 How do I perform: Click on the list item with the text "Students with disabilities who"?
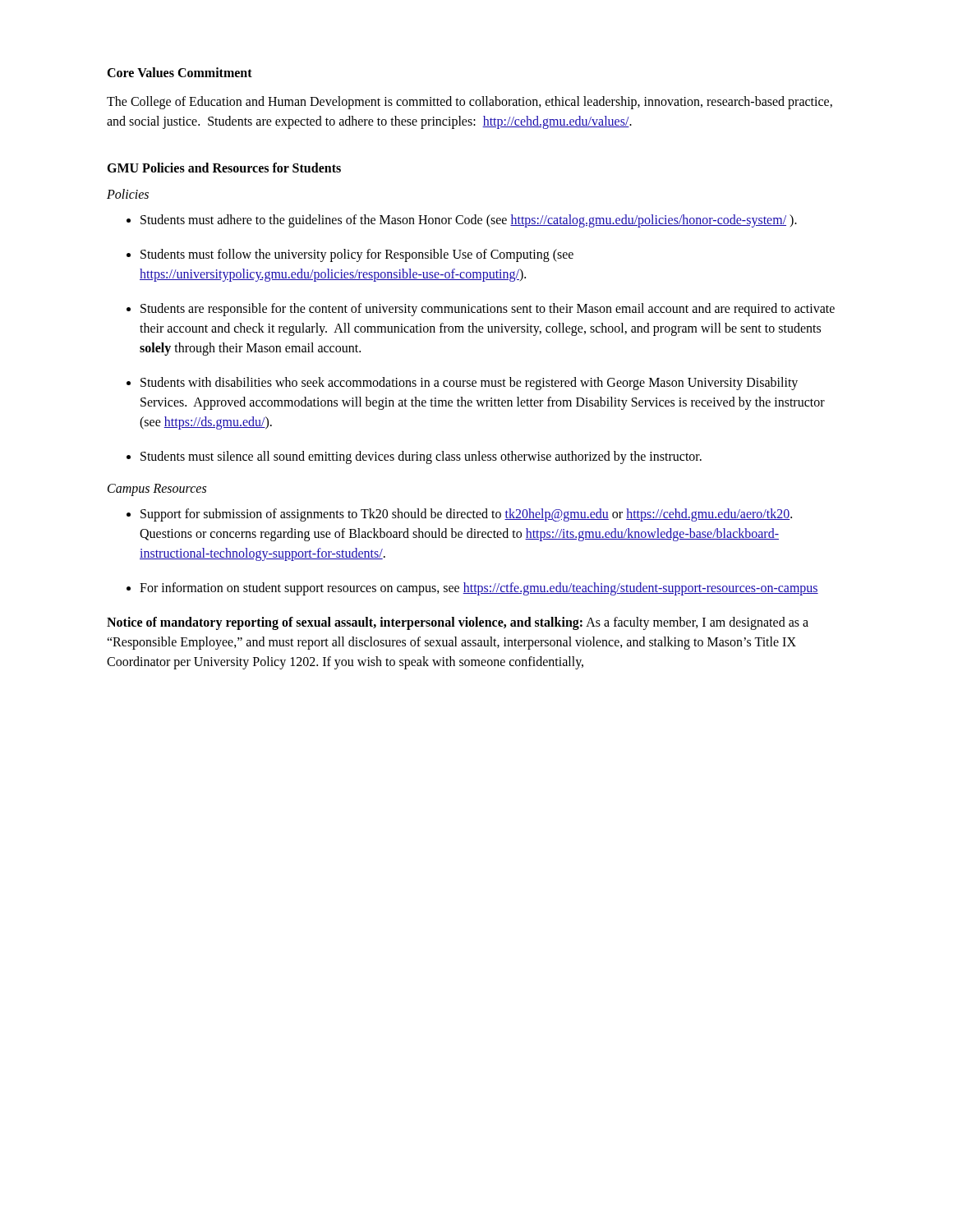click(x=493, y=402)
